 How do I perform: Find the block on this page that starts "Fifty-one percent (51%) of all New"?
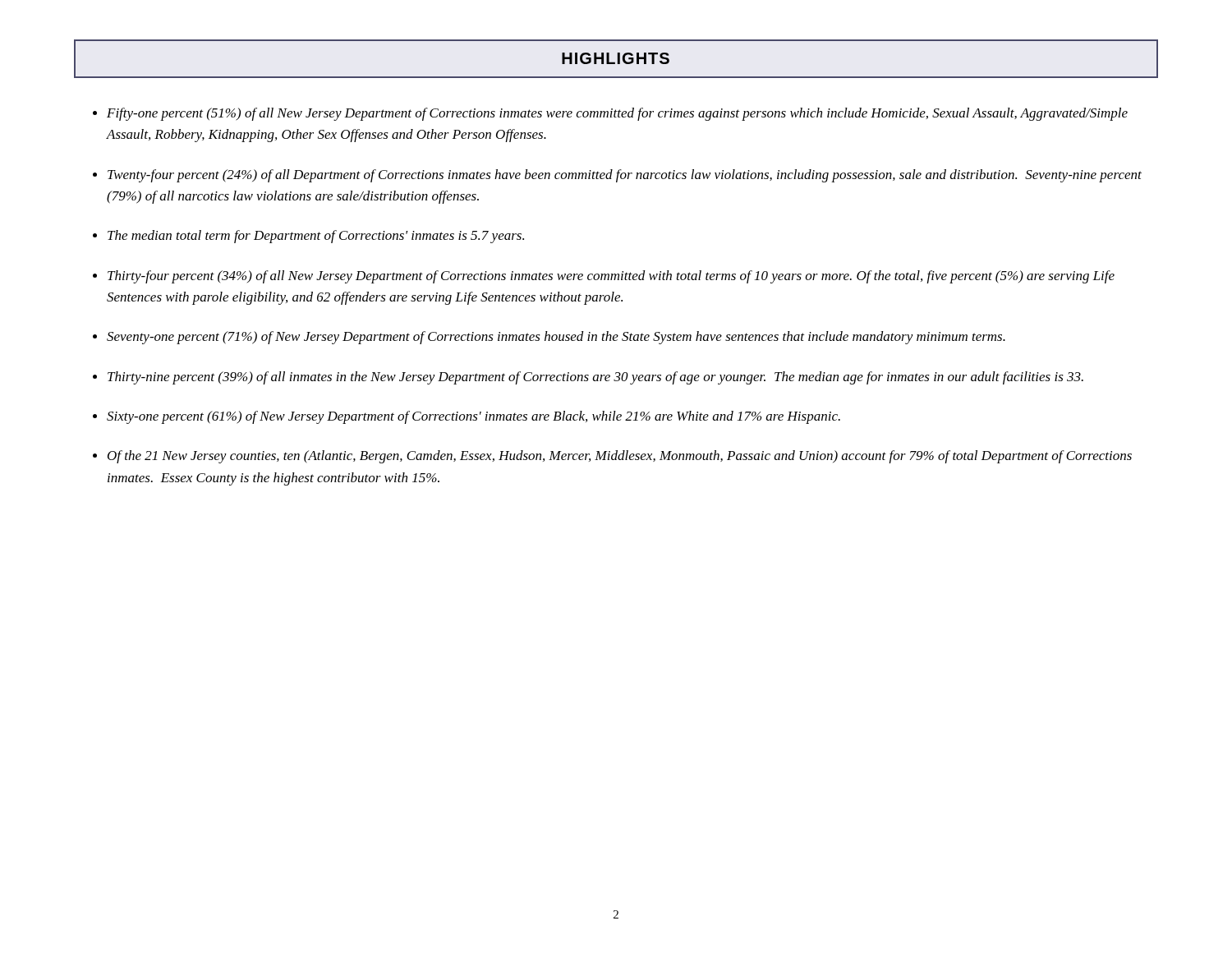pyautogui.click(x=617, y=124)
